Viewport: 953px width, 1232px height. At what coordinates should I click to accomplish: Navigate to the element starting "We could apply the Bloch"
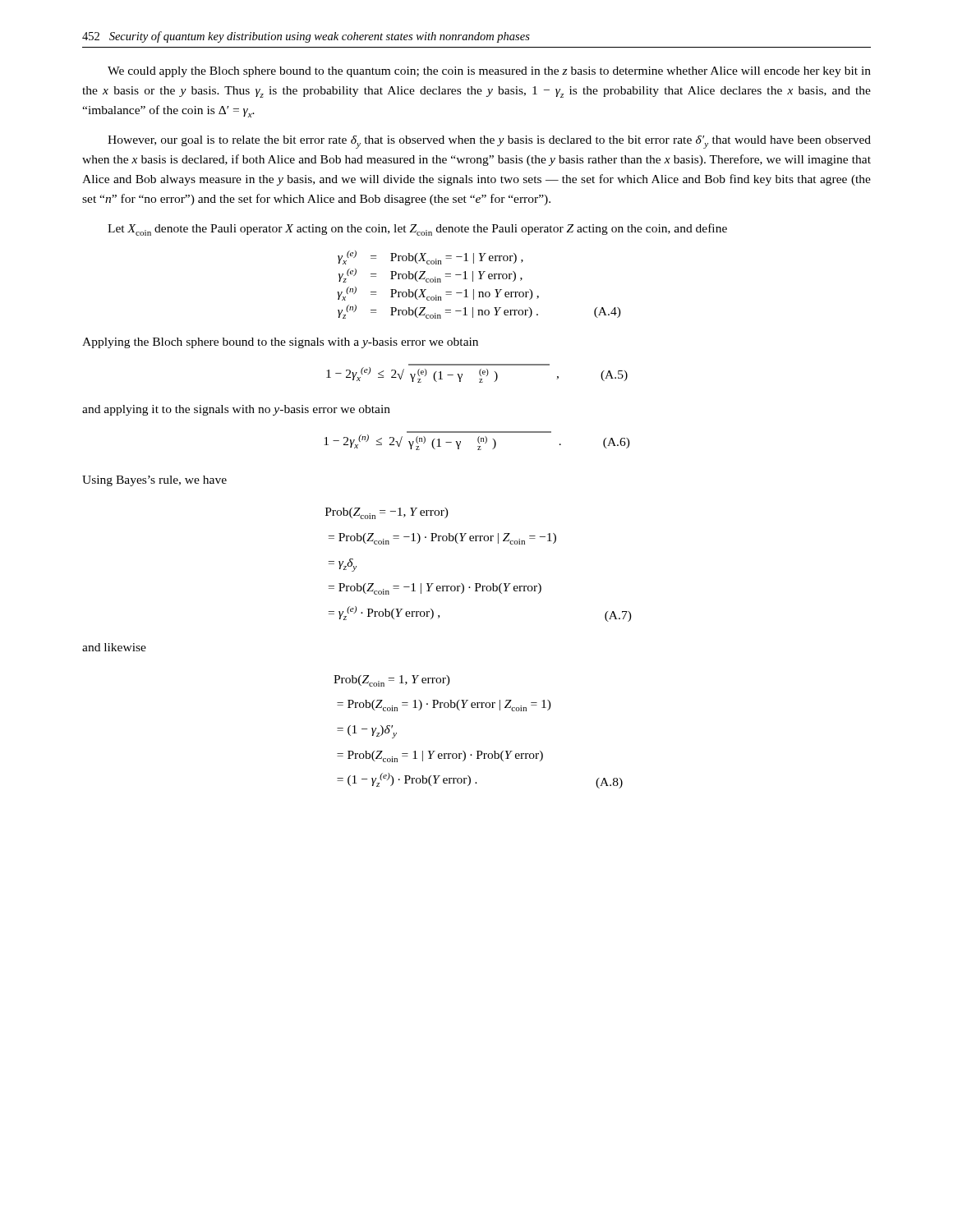click(x=476, y=90)
